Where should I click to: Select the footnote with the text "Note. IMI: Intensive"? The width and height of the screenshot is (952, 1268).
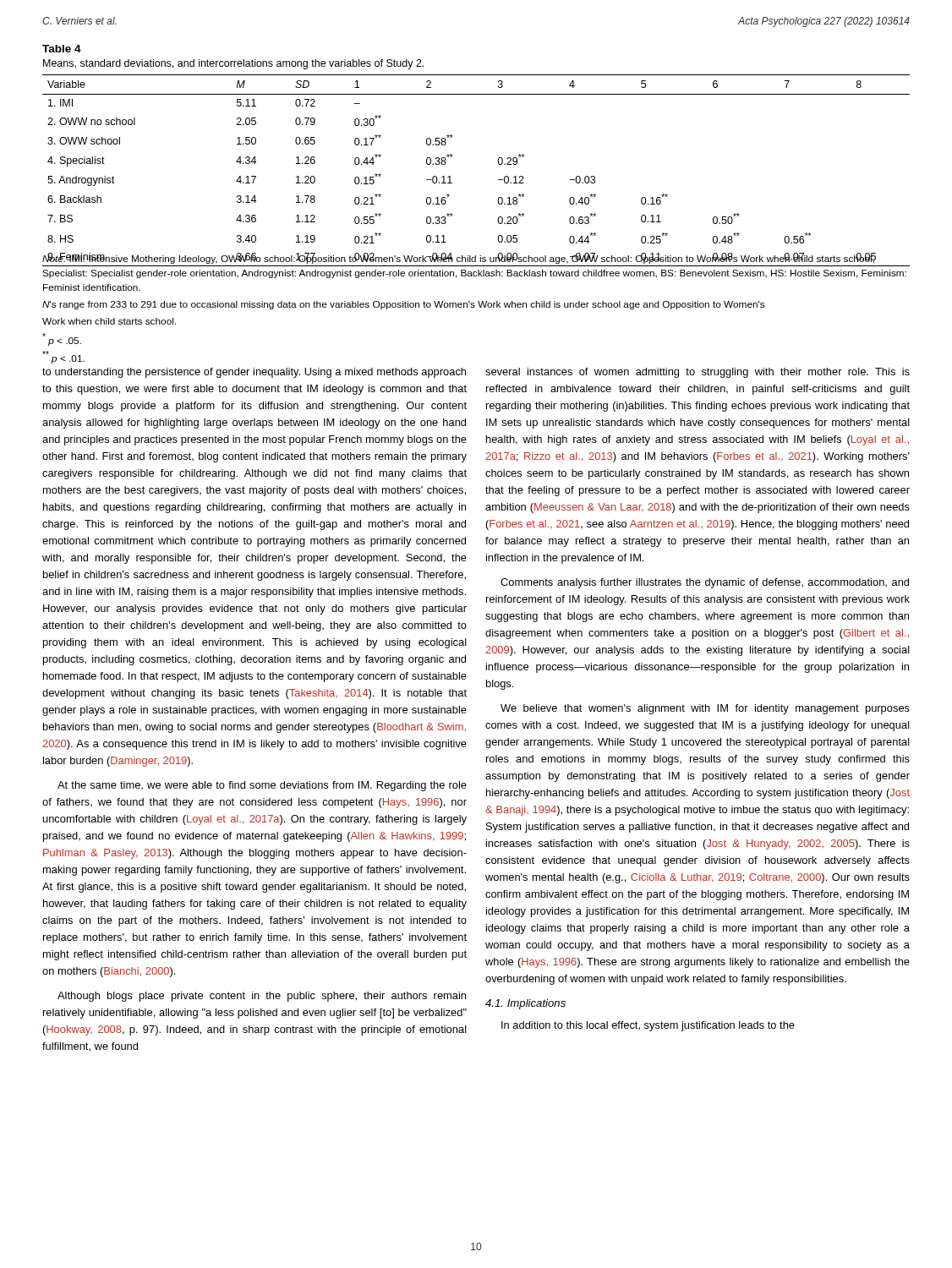click(x=476, y=309)
